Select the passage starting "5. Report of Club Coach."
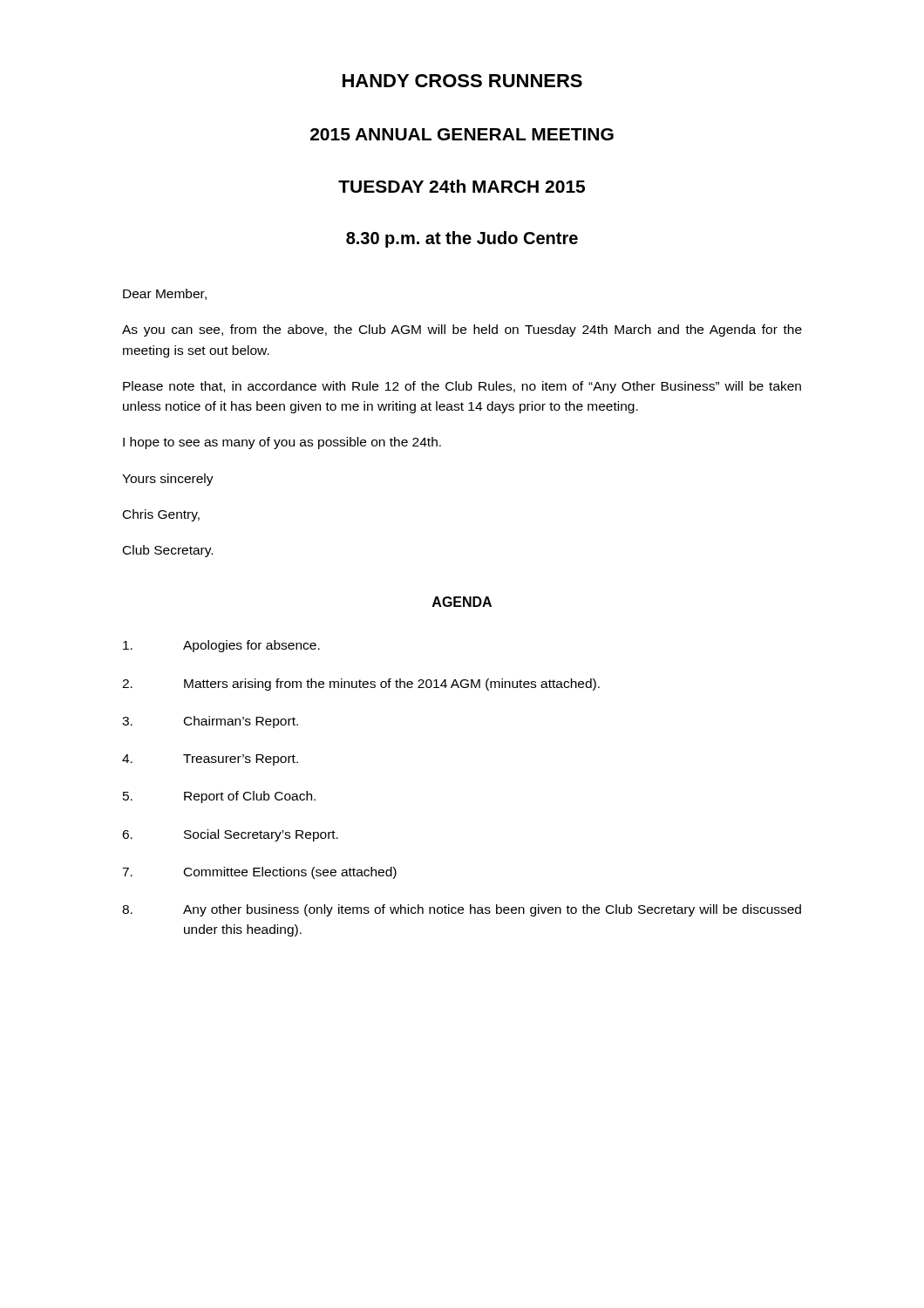The width and height of the screenshot is (924, 1308). point(219,797)
